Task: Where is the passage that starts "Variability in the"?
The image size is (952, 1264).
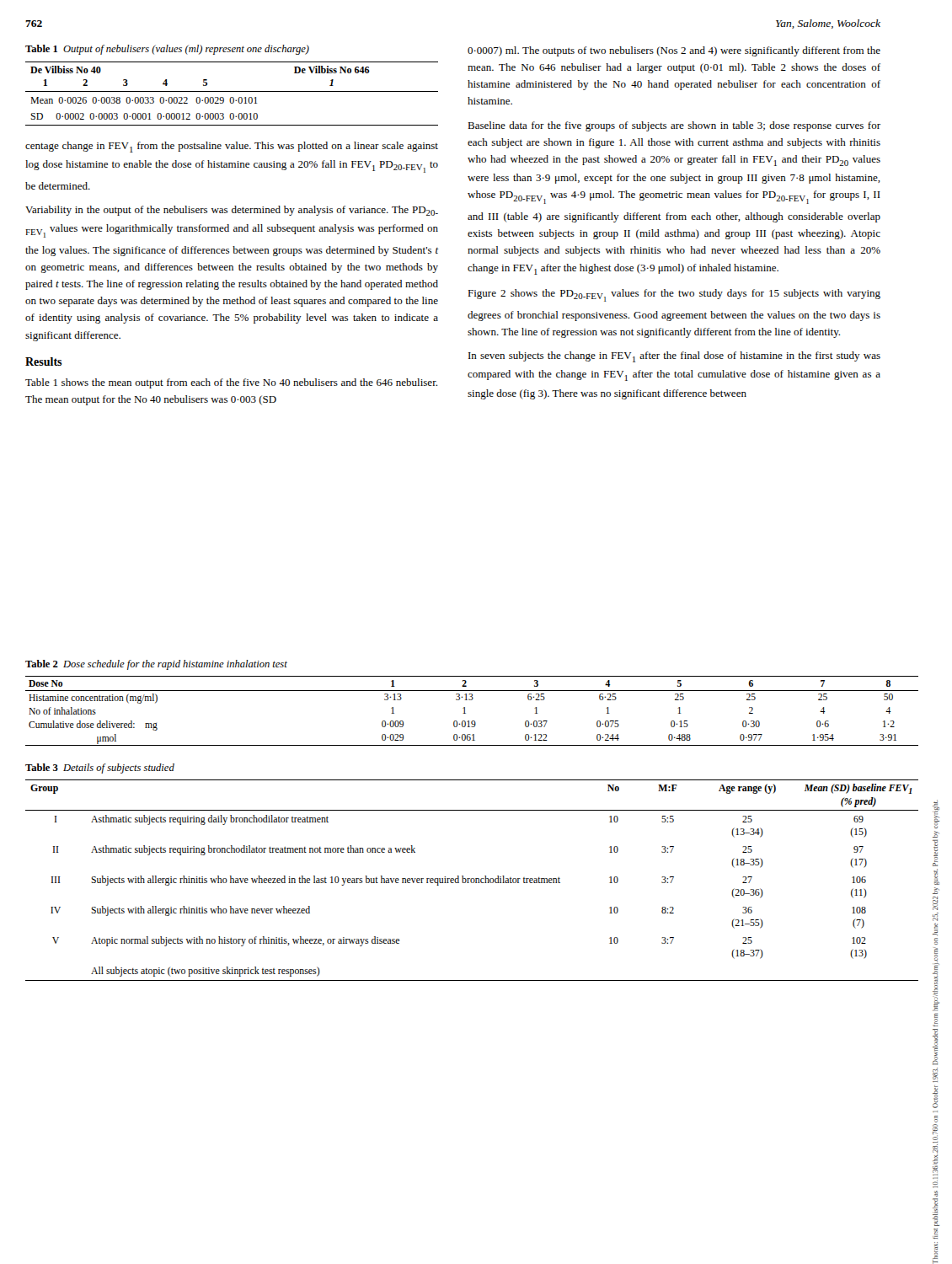Action: point(232,272)
